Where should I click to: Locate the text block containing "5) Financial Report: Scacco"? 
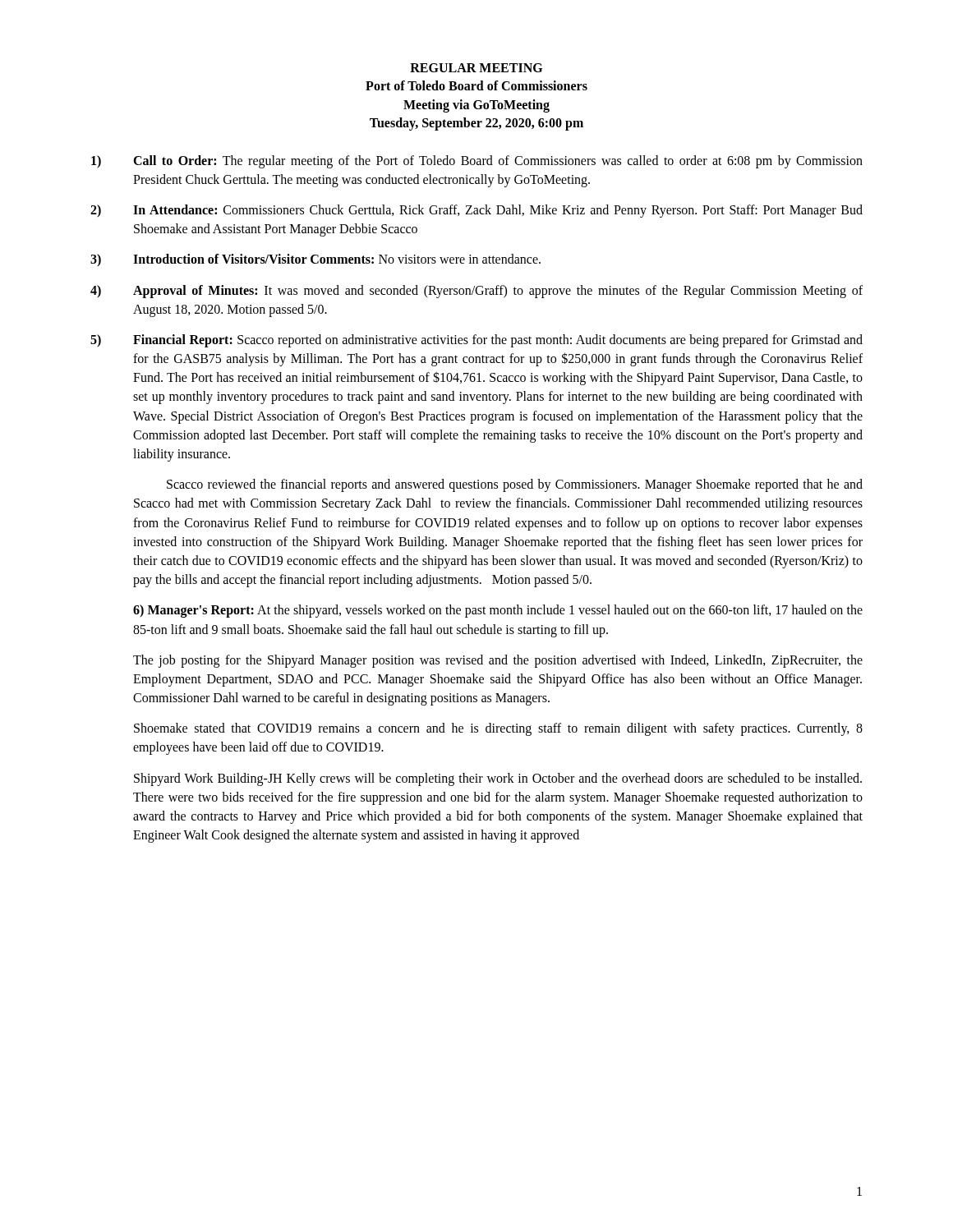(476, 397)
